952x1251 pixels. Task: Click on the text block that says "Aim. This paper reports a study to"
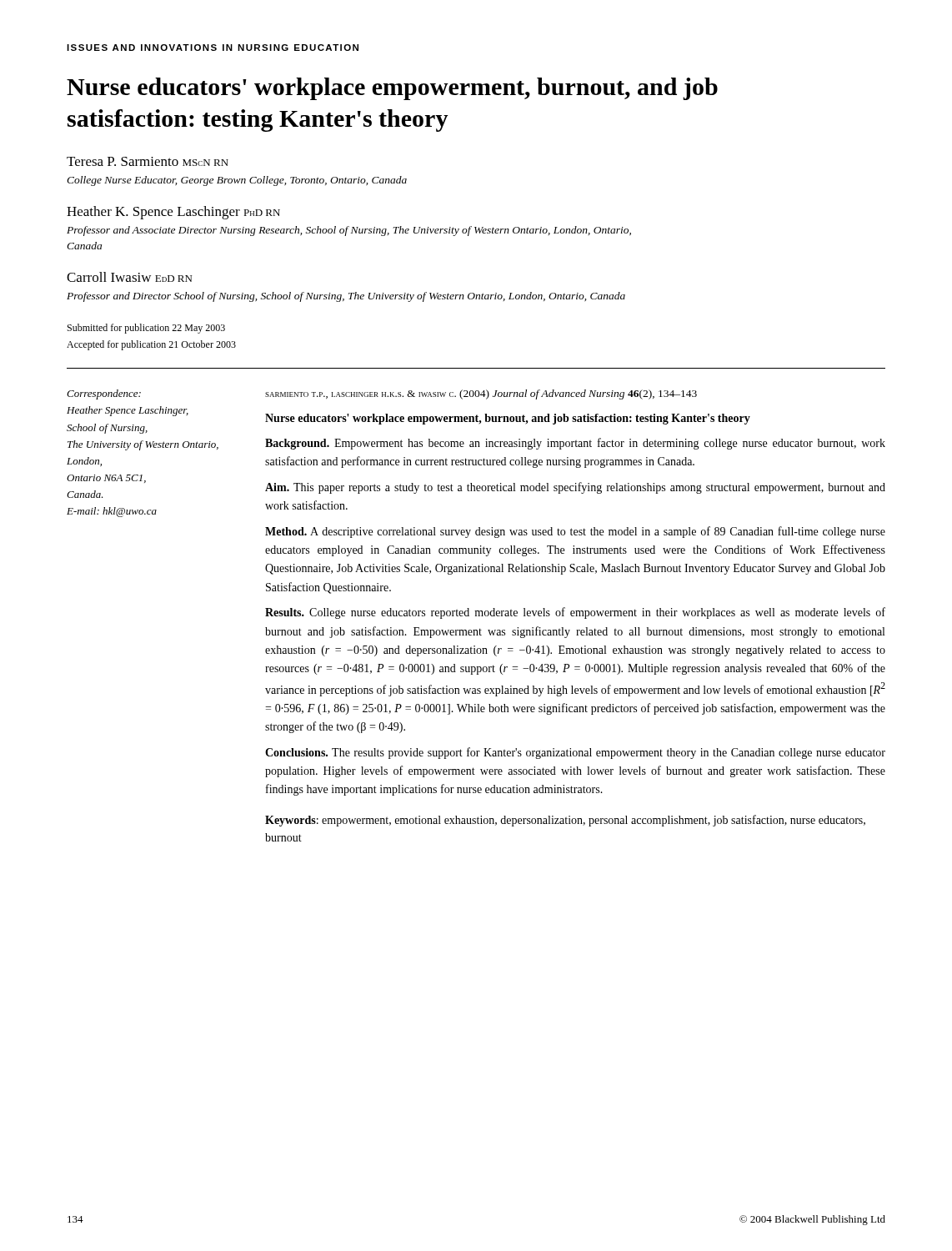pos(575,497)
